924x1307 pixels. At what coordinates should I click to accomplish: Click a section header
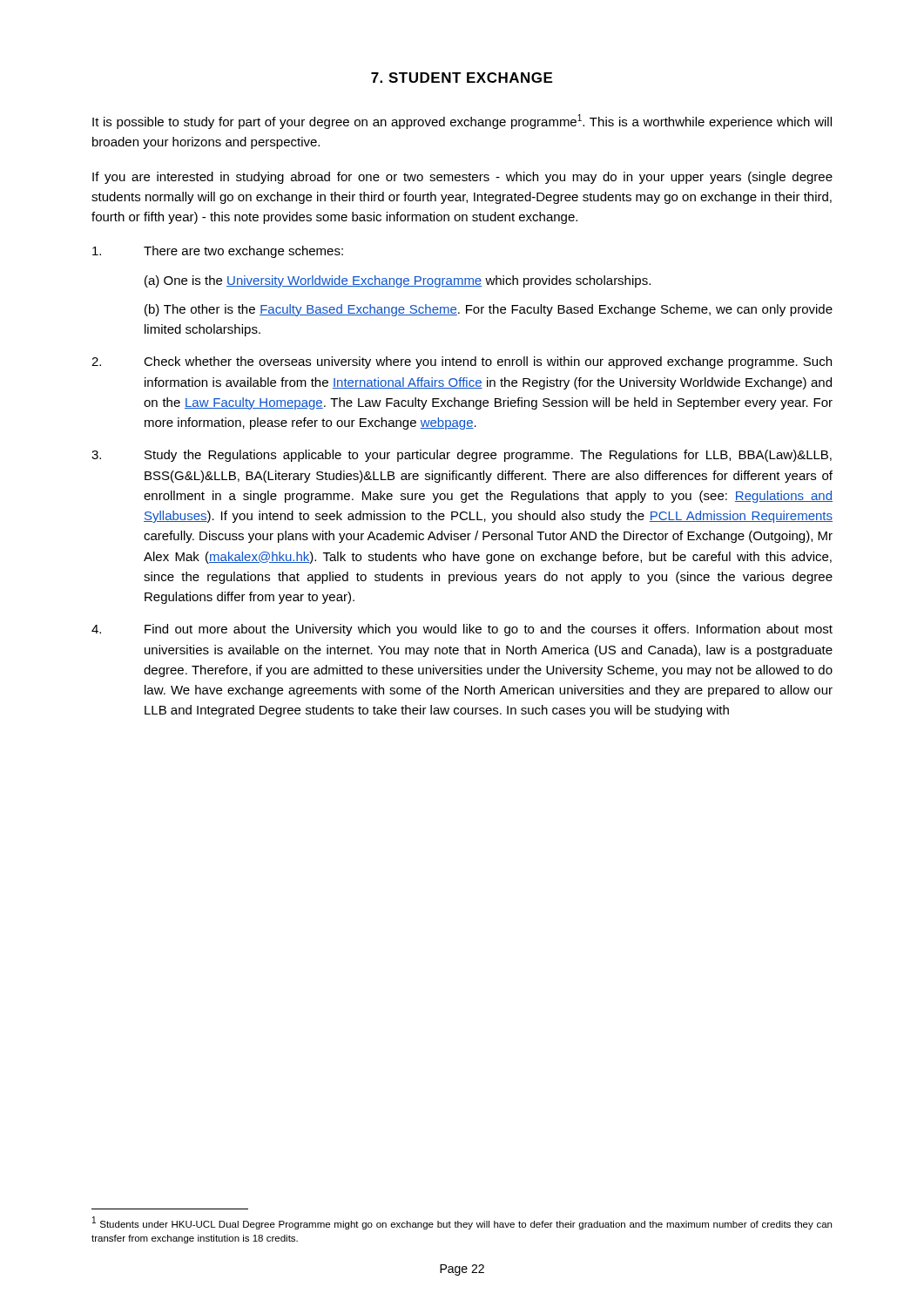tap(462, 78)
